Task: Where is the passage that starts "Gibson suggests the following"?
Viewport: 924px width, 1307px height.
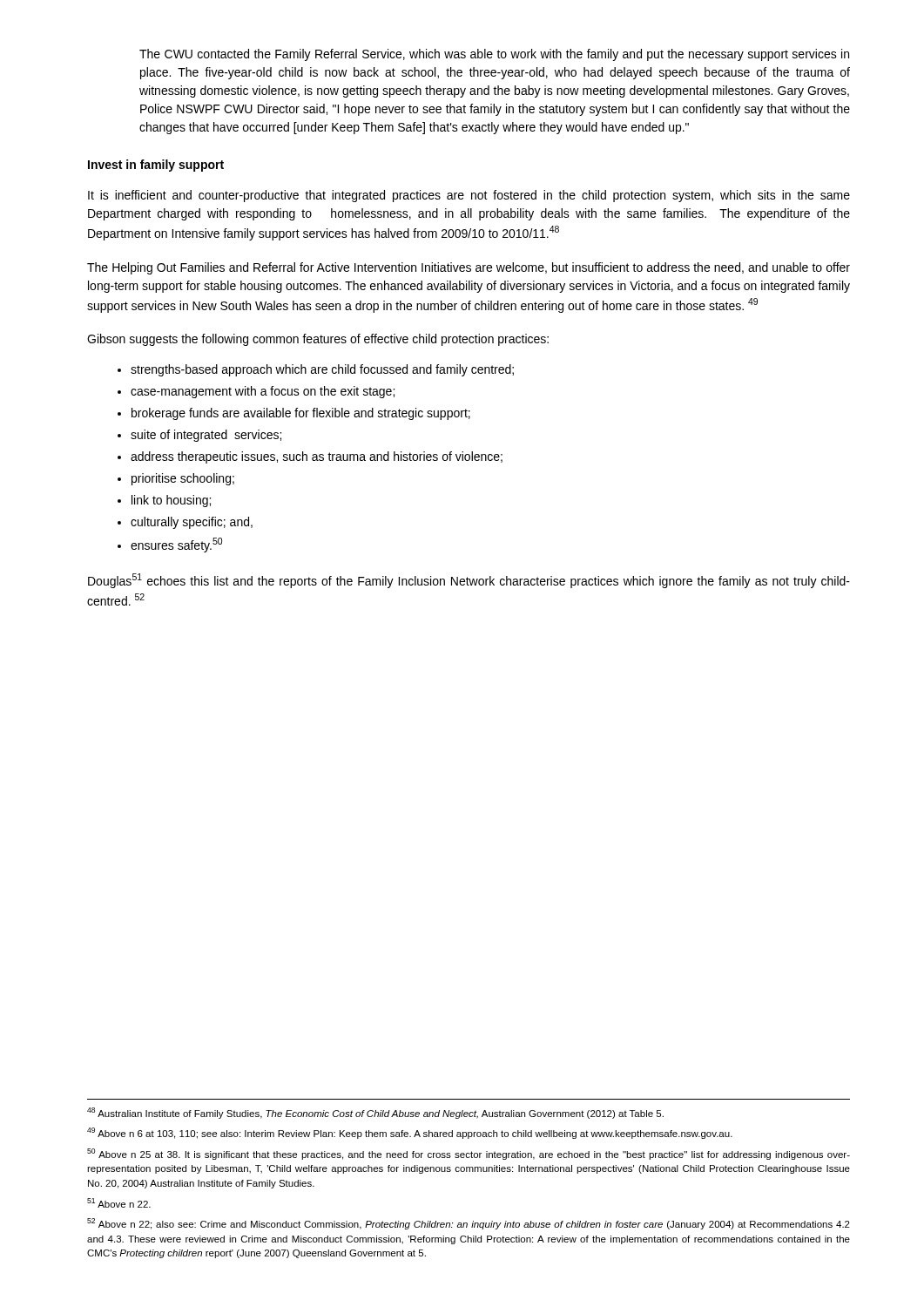Action: coord(318,339)
